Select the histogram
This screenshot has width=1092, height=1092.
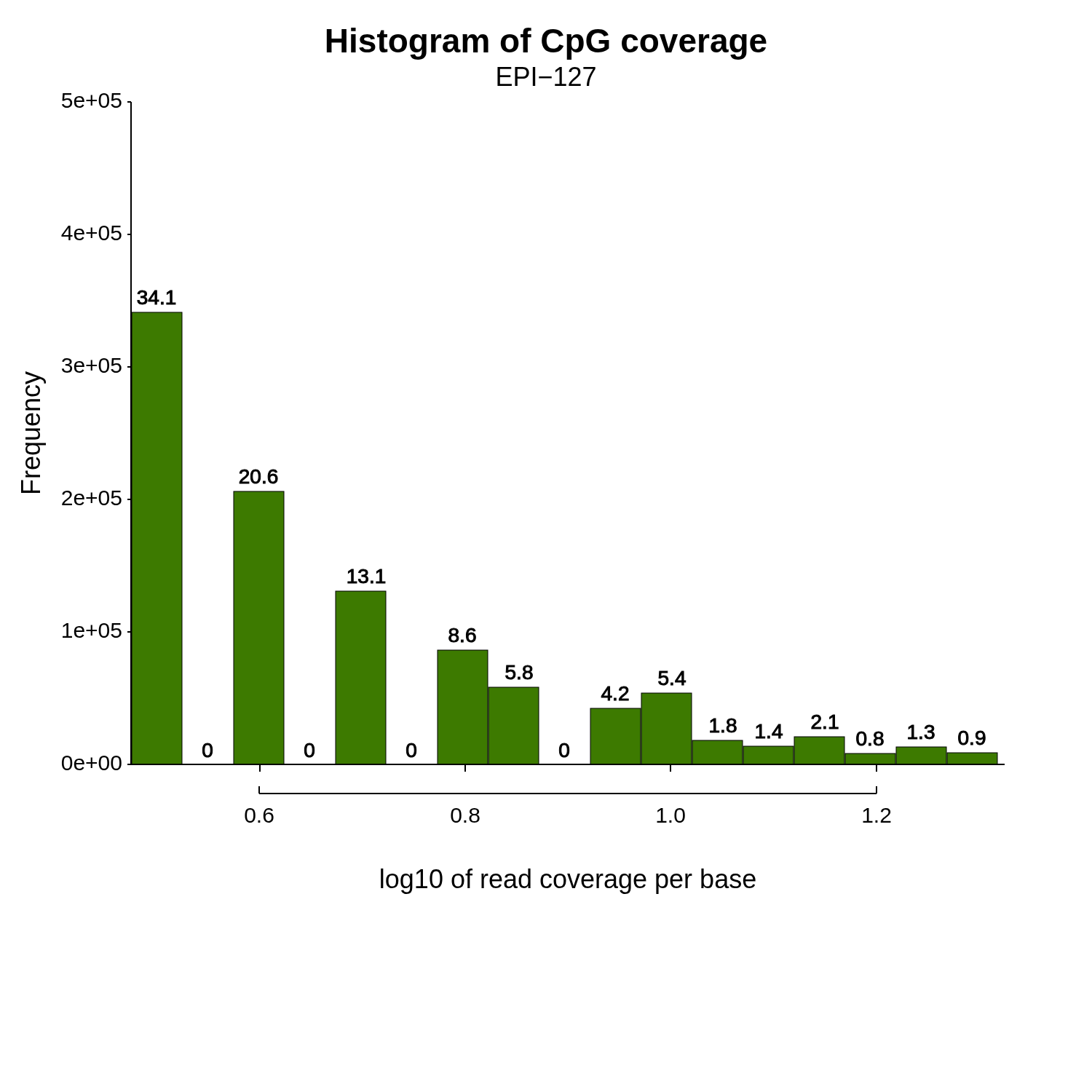(546, 546)
